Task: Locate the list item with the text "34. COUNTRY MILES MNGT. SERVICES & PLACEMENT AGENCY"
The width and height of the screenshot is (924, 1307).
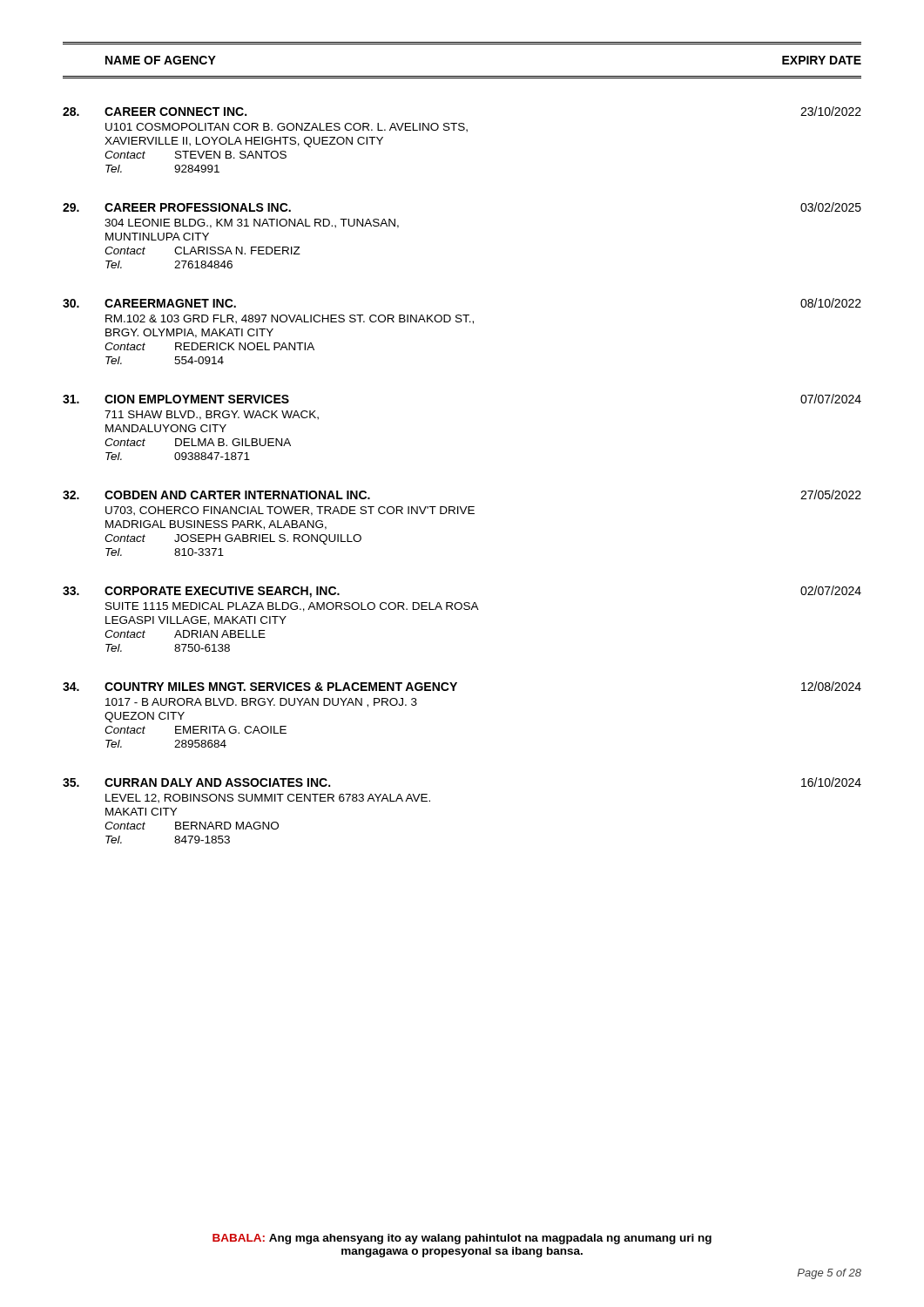Action: pyautogui.click(x=284, y=686)
